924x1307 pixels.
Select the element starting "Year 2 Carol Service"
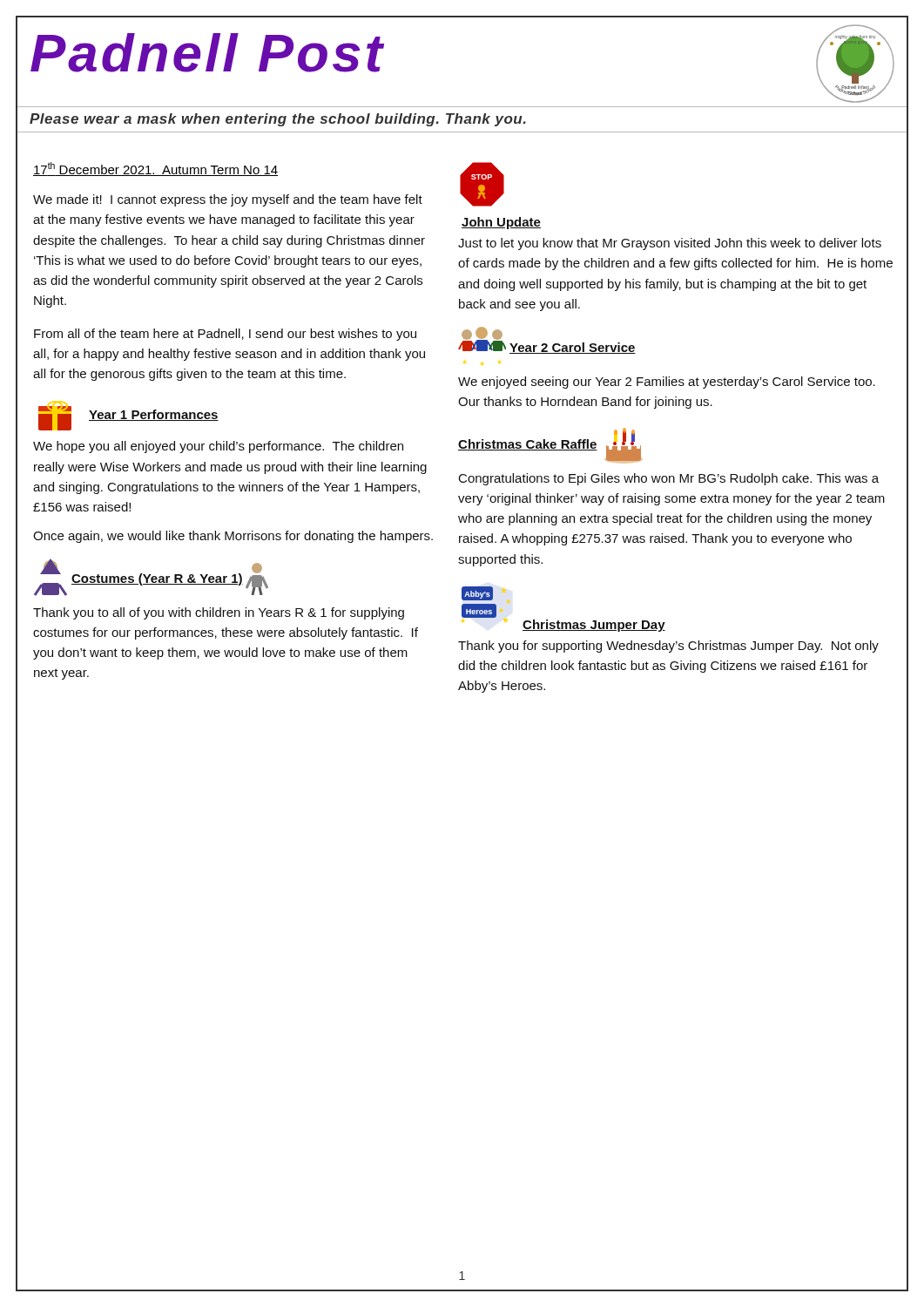(572, 347)
